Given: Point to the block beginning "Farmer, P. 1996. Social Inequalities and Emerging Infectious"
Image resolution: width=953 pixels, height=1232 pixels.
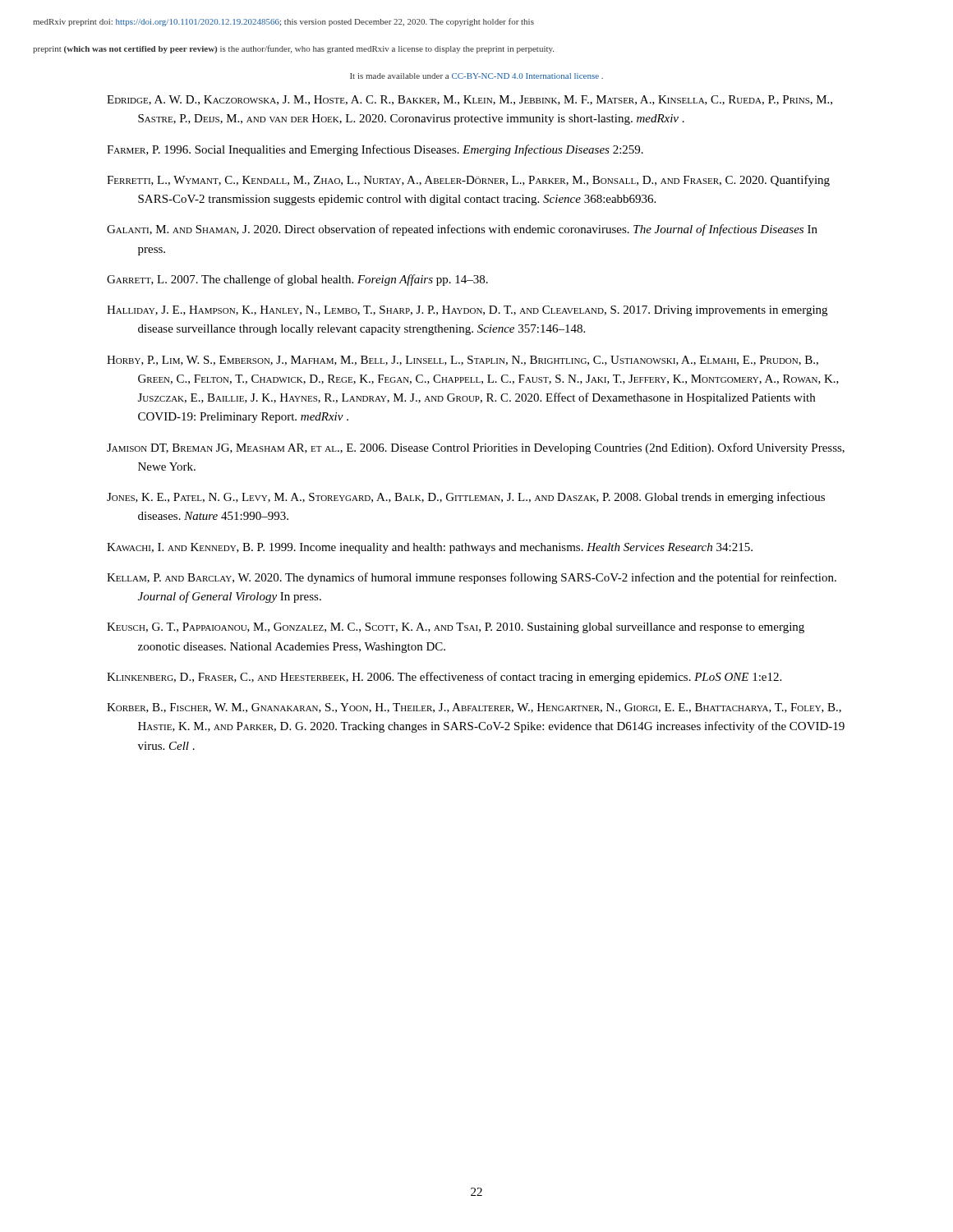Looking at the screenshot, I should [x=375, y=149].
